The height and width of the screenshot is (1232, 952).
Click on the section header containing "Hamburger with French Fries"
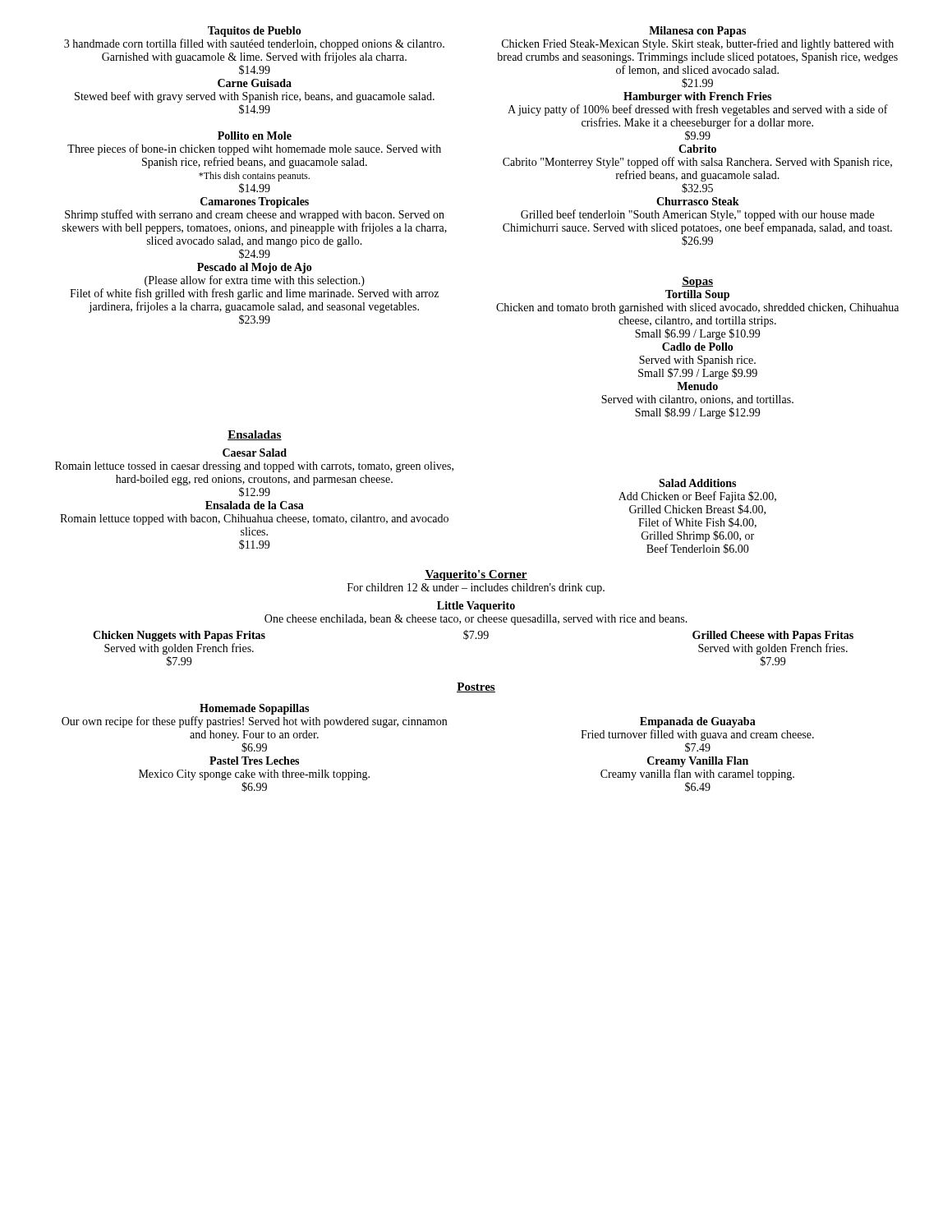pyautogui.click(x=698, y=96)
